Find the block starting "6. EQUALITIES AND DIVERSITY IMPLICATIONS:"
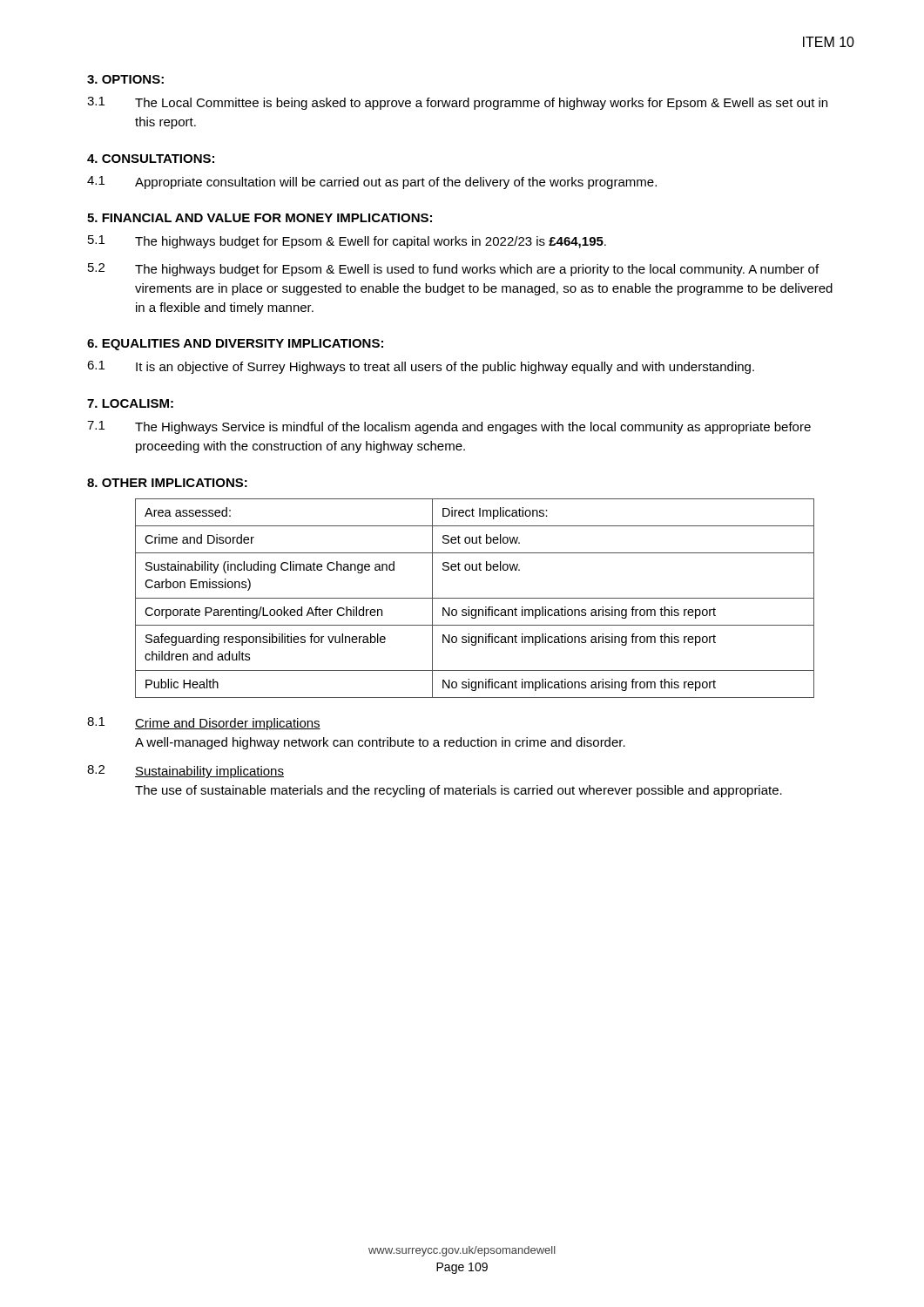This screenshot has height=1307, width=924. click(236, 343)
